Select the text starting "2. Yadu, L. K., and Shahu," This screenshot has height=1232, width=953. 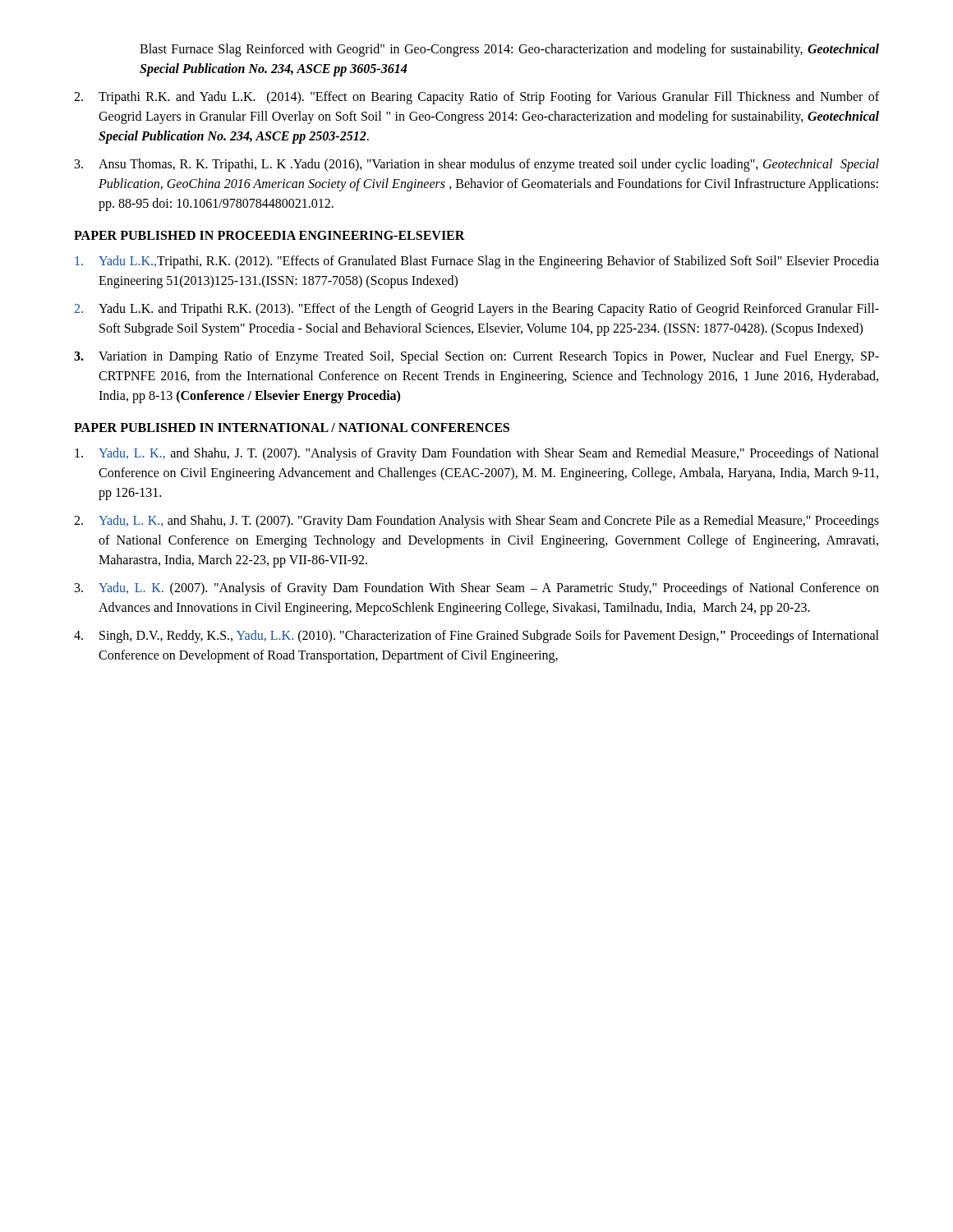476,540
